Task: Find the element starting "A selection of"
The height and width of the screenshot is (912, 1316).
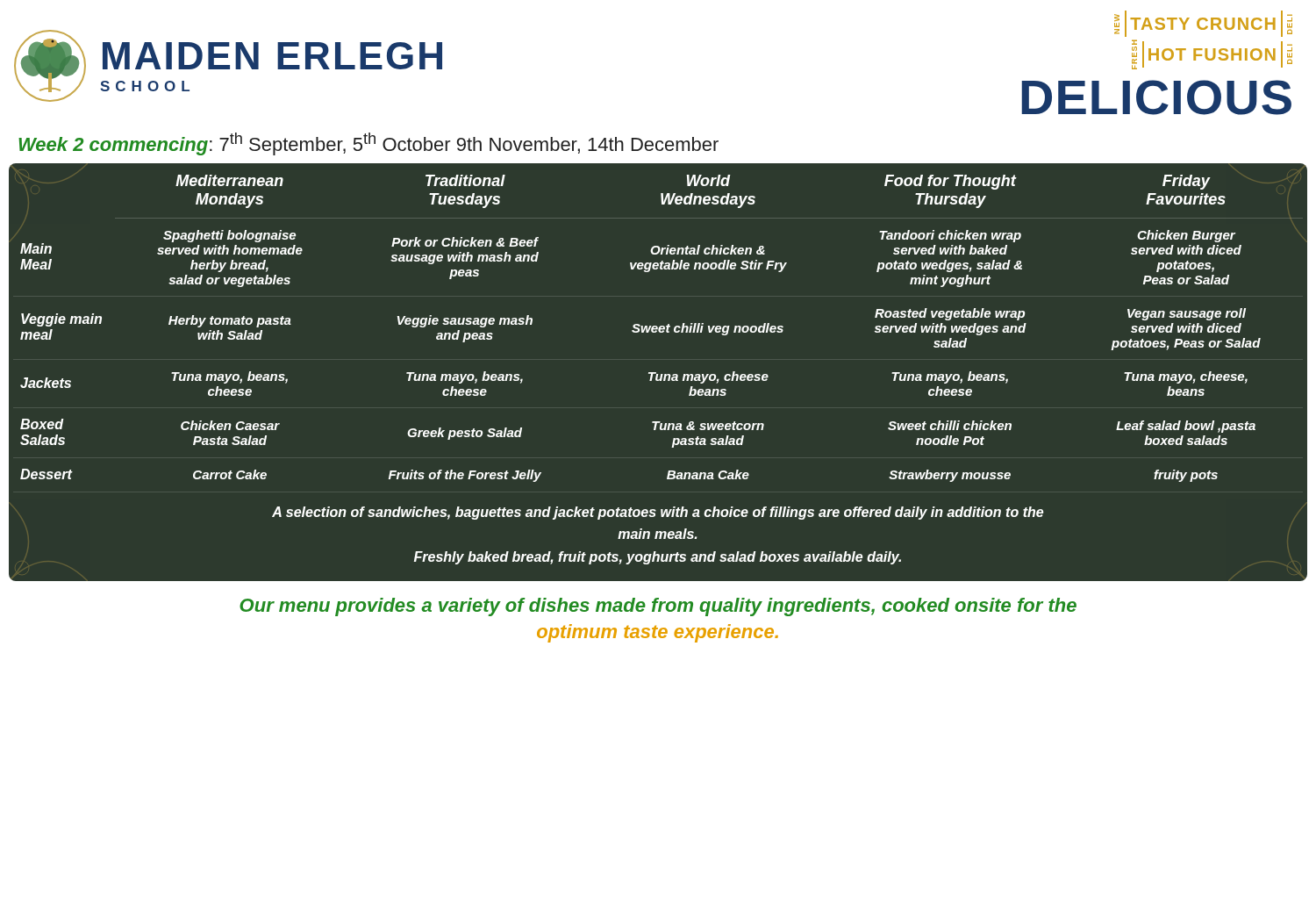Action: [658, 535]
